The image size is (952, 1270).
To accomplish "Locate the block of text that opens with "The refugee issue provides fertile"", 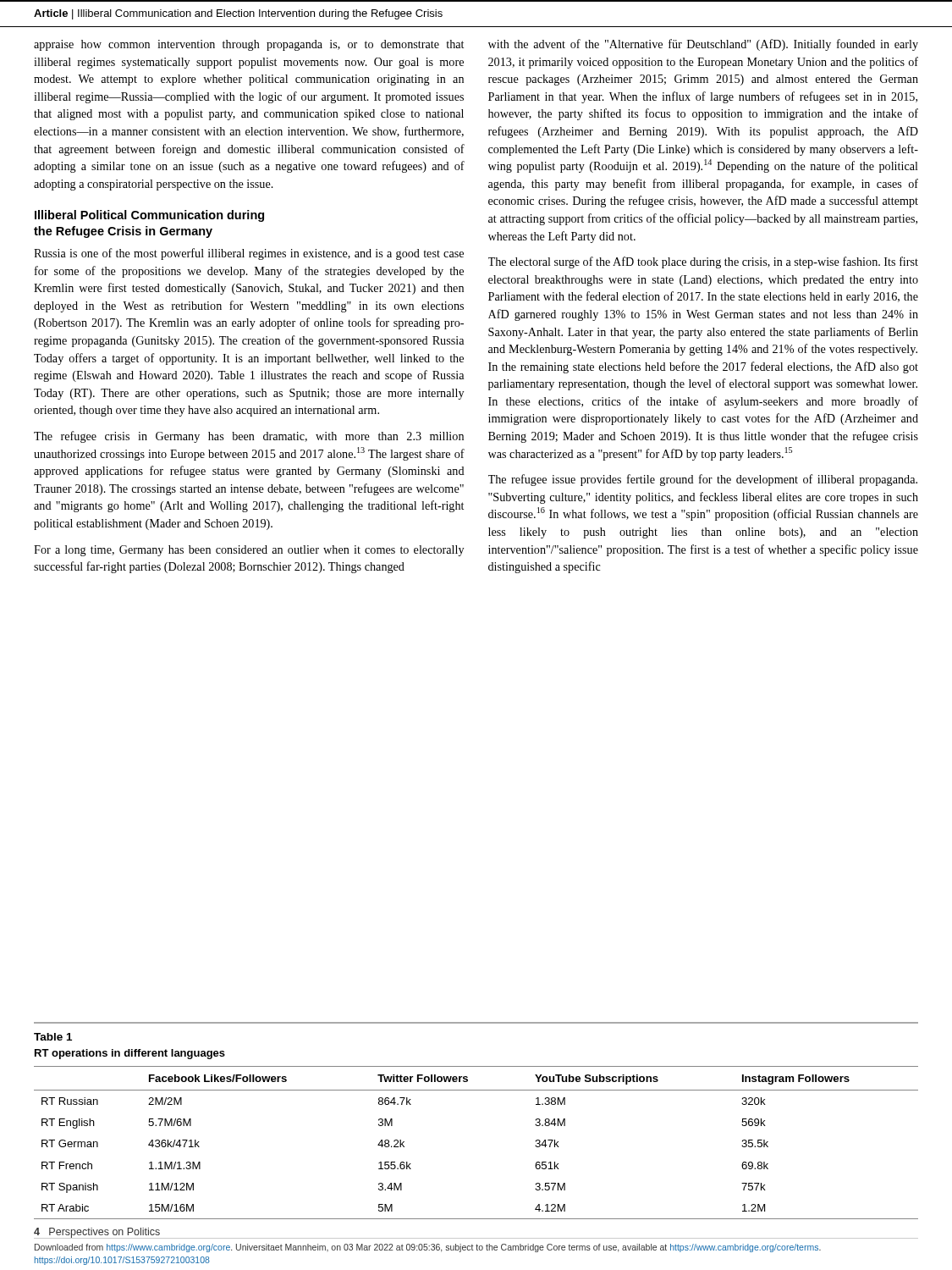I will click(x=703, y=523).
